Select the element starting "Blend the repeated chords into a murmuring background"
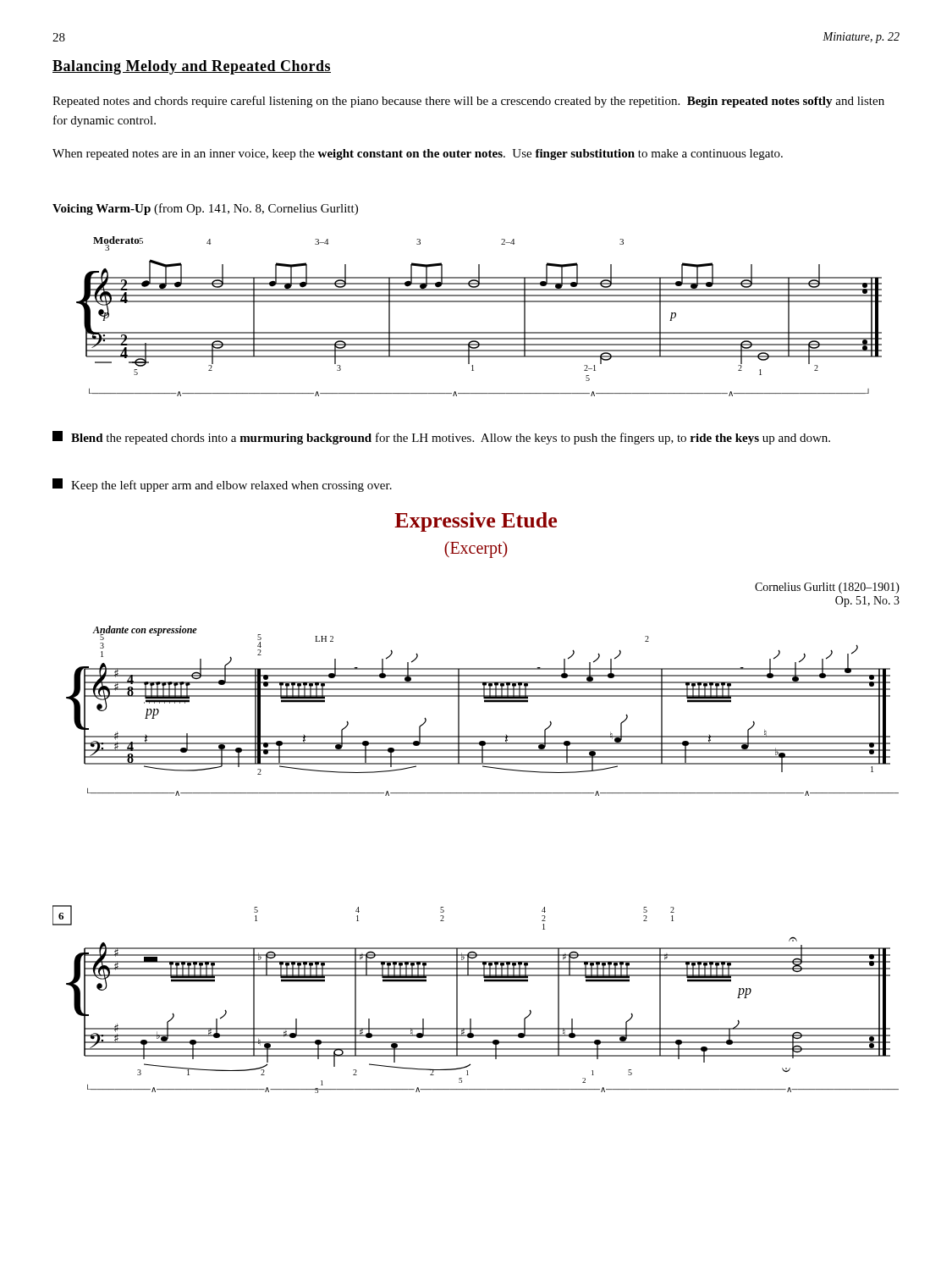Image resolution: width=952 pixels, height=1270 pixels. point(442,438)
